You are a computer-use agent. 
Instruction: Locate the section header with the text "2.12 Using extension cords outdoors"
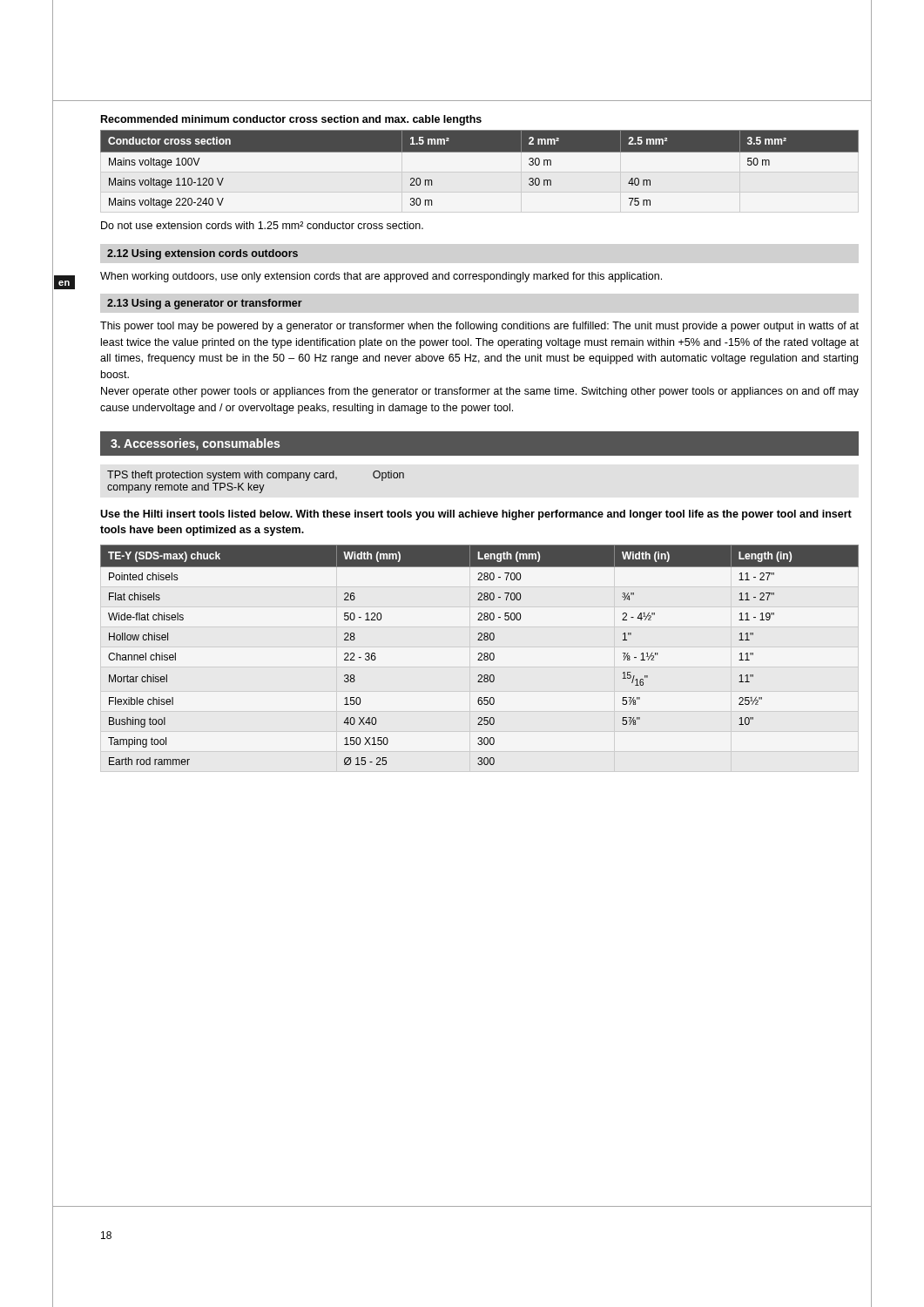[203, 254]
